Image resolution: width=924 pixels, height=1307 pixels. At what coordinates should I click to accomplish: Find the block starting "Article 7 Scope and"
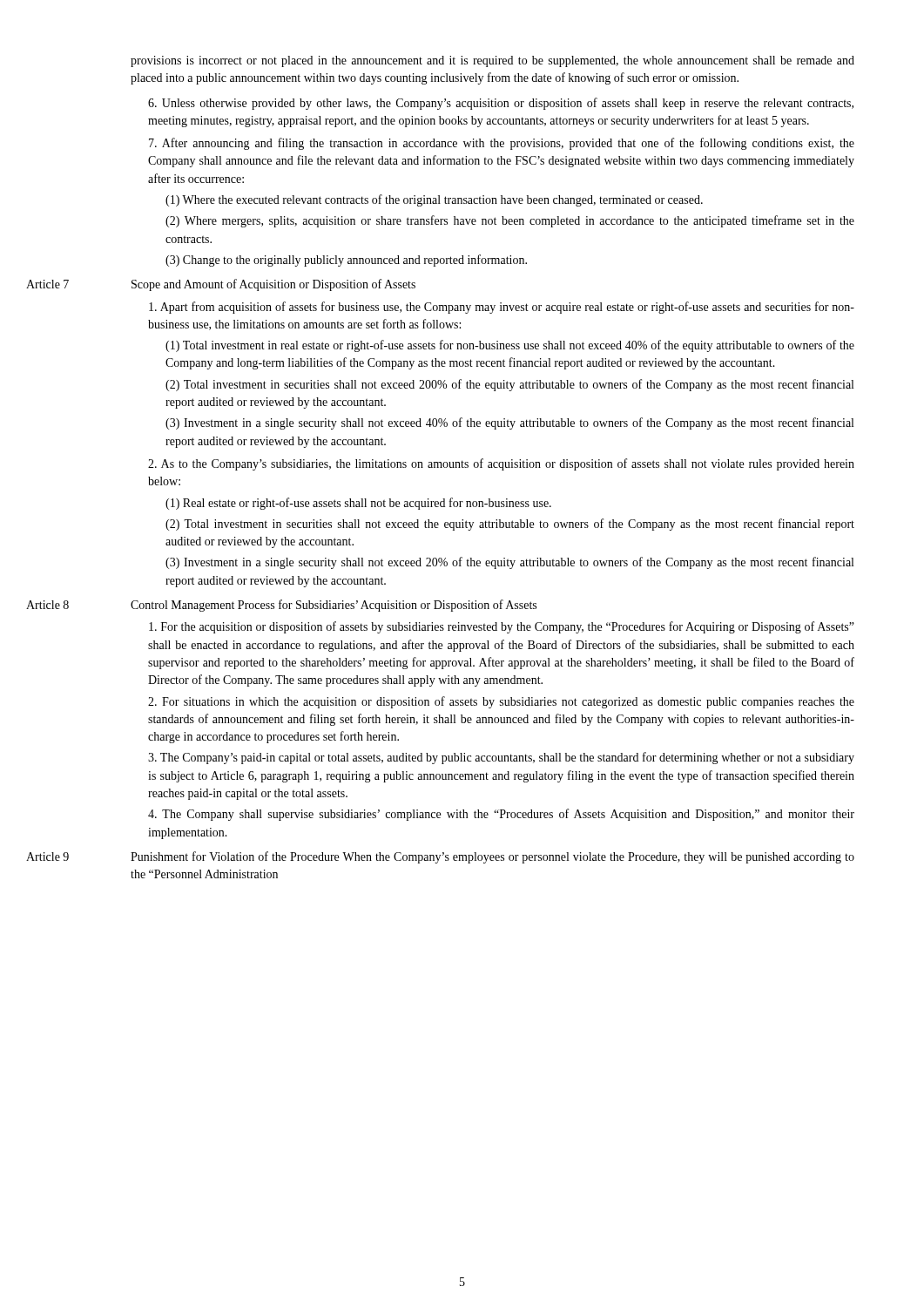point(273,285)
